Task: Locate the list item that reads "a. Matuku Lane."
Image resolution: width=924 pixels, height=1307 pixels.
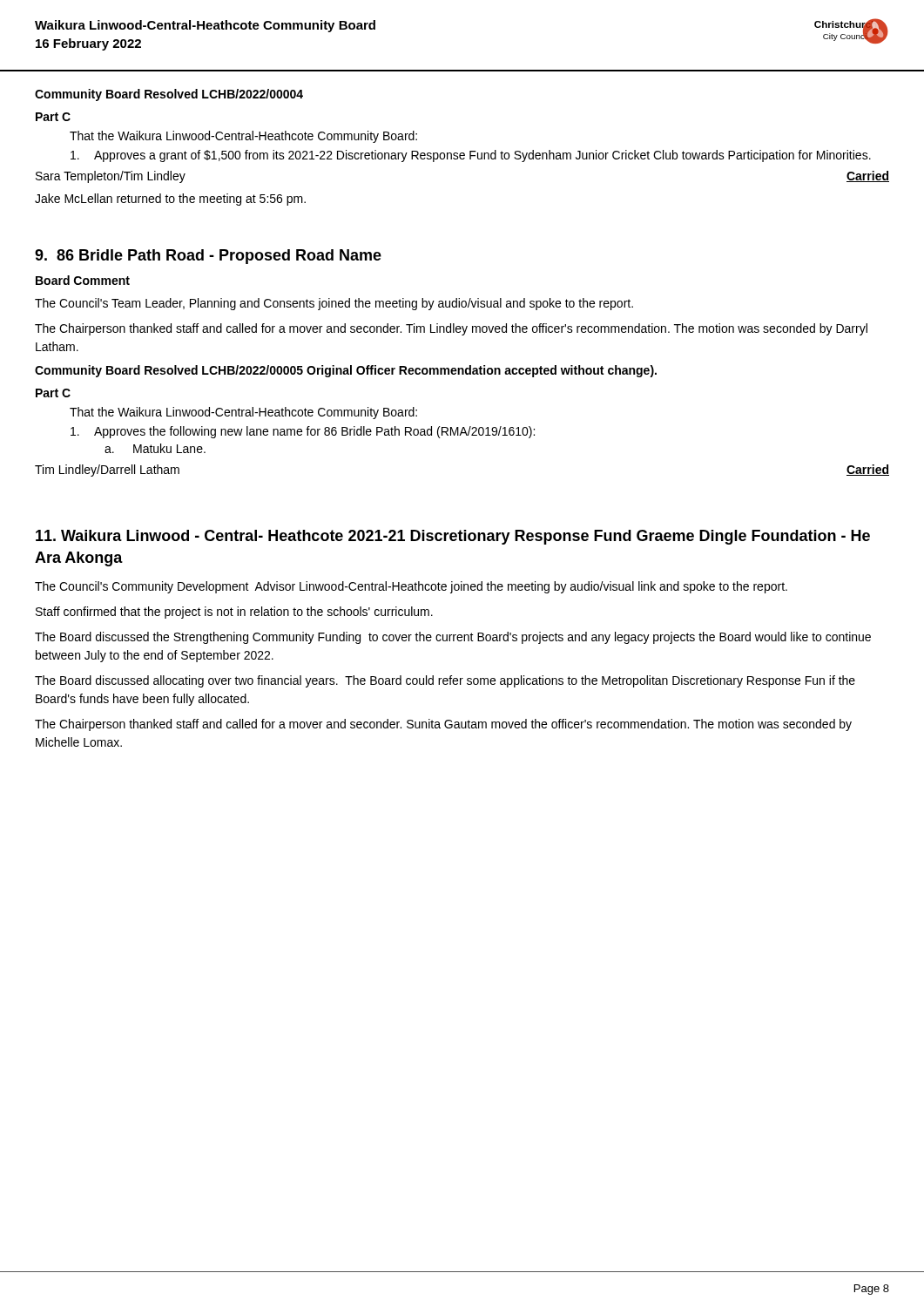Action: (155, 448)
